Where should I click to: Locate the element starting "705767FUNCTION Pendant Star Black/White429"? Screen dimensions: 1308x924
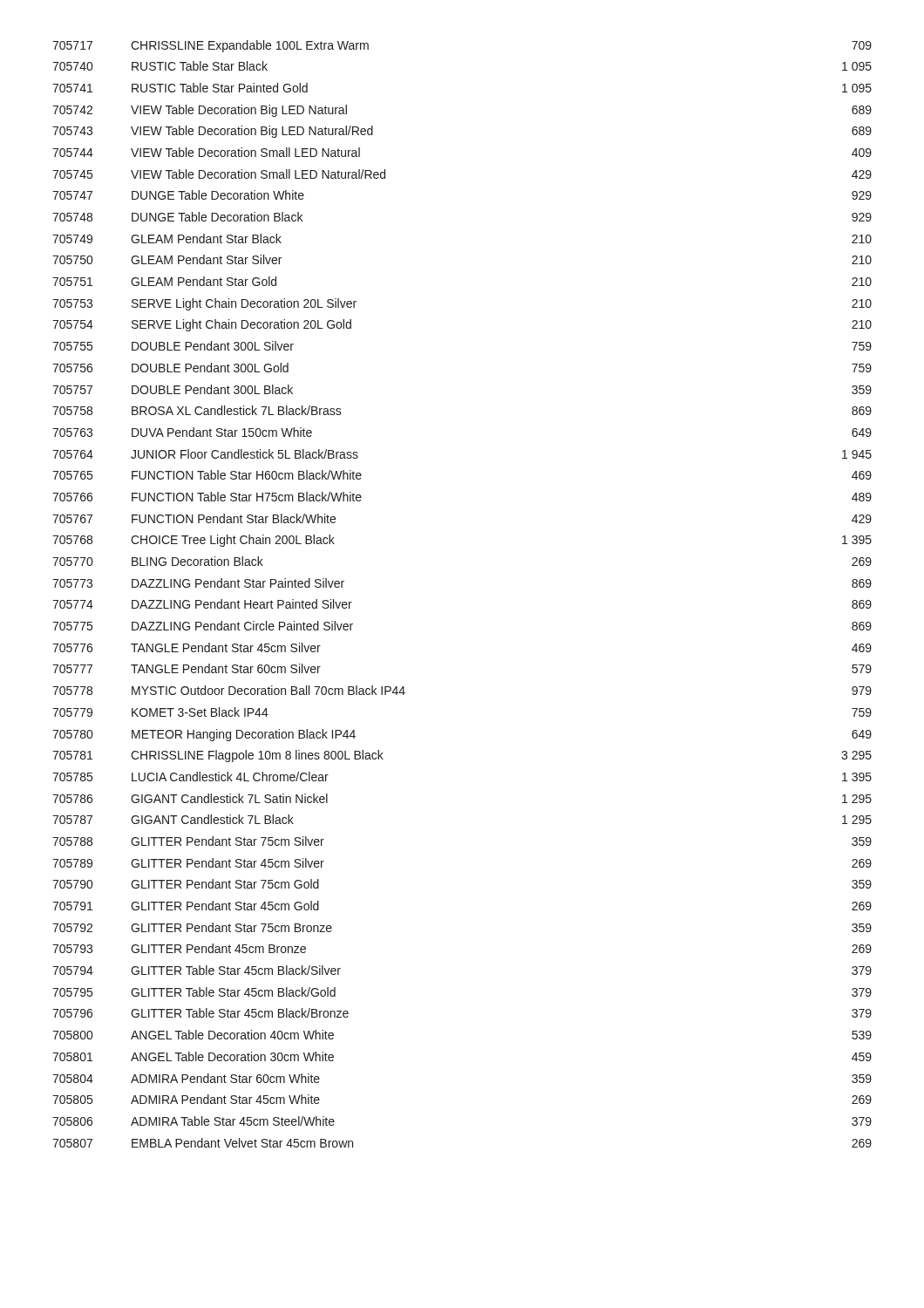[x=69, y=518]
